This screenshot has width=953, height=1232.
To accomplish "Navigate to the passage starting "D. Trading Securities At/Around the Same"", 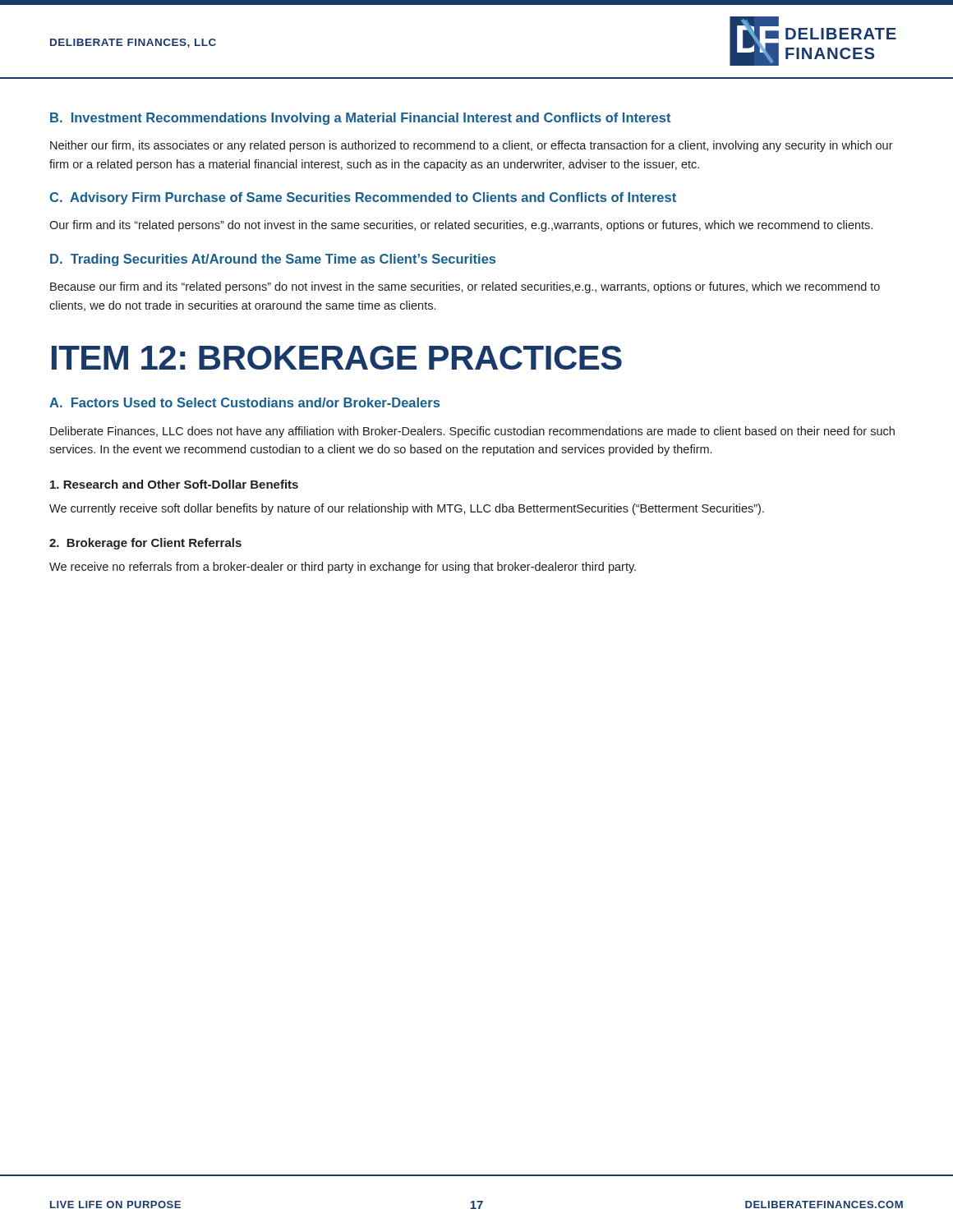I will (x=273, y=259).
